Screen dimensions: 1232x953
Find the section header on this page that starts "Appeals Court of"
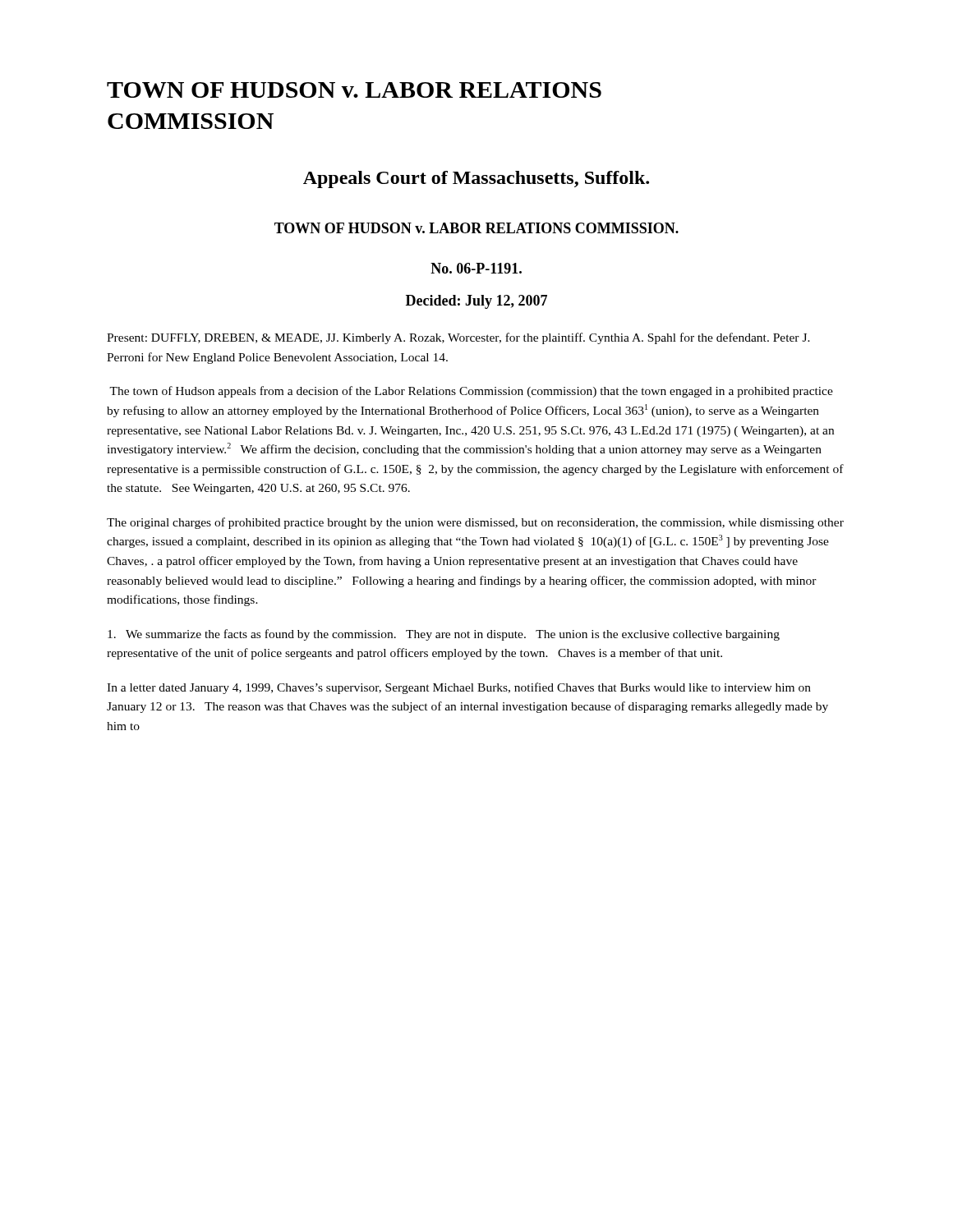point(476,177)
